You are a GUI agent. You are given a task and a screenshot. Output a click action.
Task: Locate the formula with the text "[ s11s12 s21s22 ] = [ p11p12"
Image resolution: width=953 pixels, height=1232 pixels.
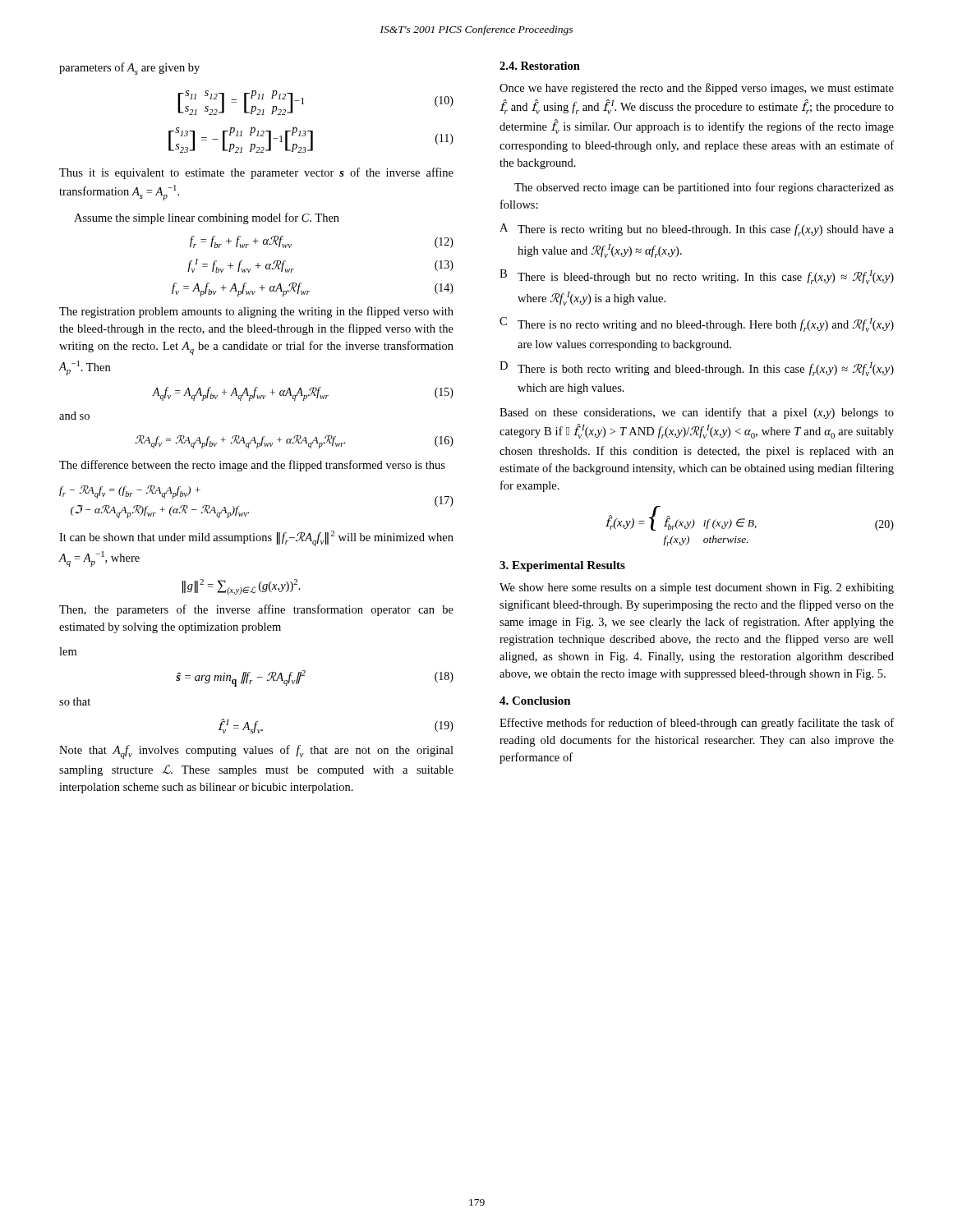256,101
